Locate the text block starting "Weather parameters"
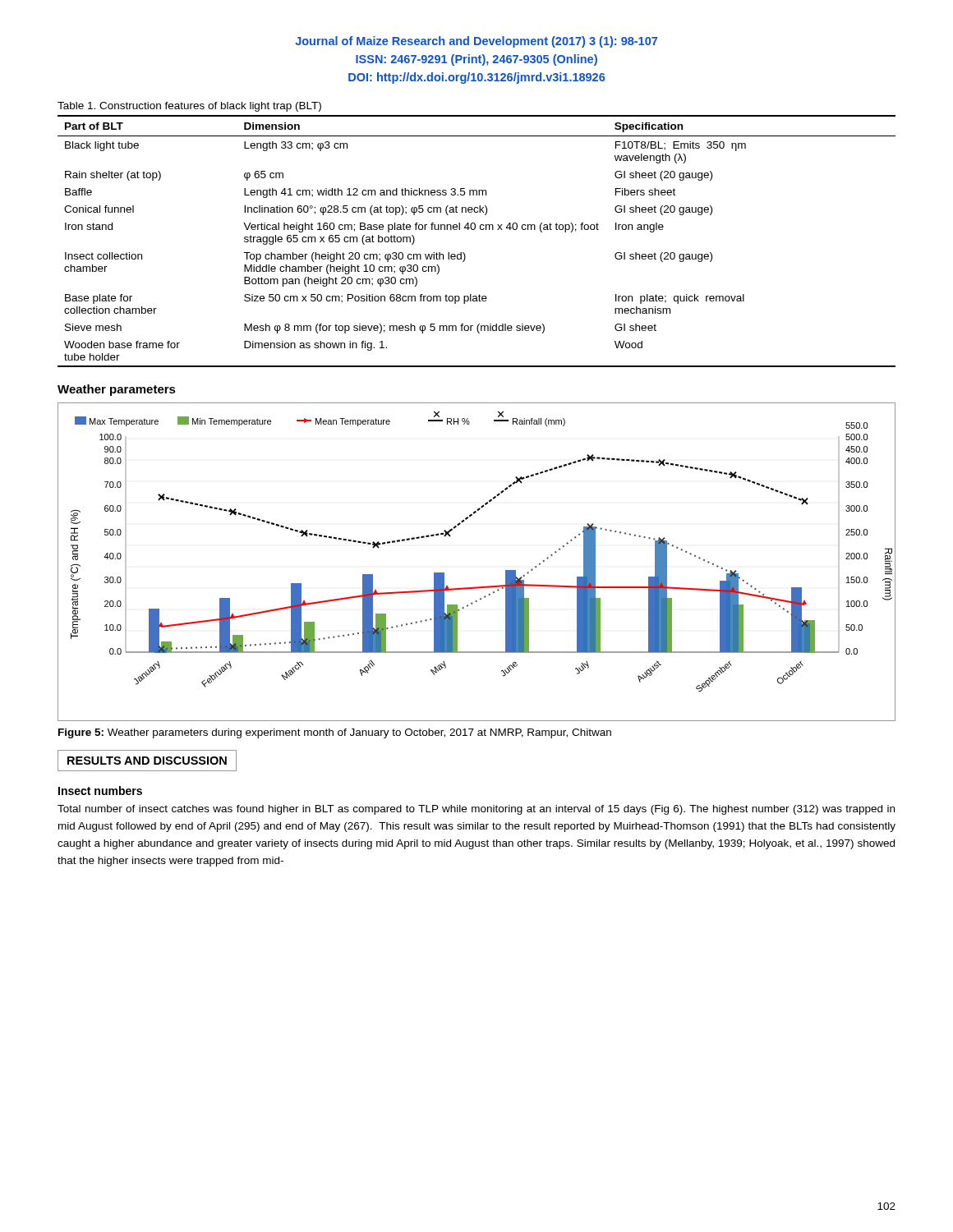 point(117,389)
